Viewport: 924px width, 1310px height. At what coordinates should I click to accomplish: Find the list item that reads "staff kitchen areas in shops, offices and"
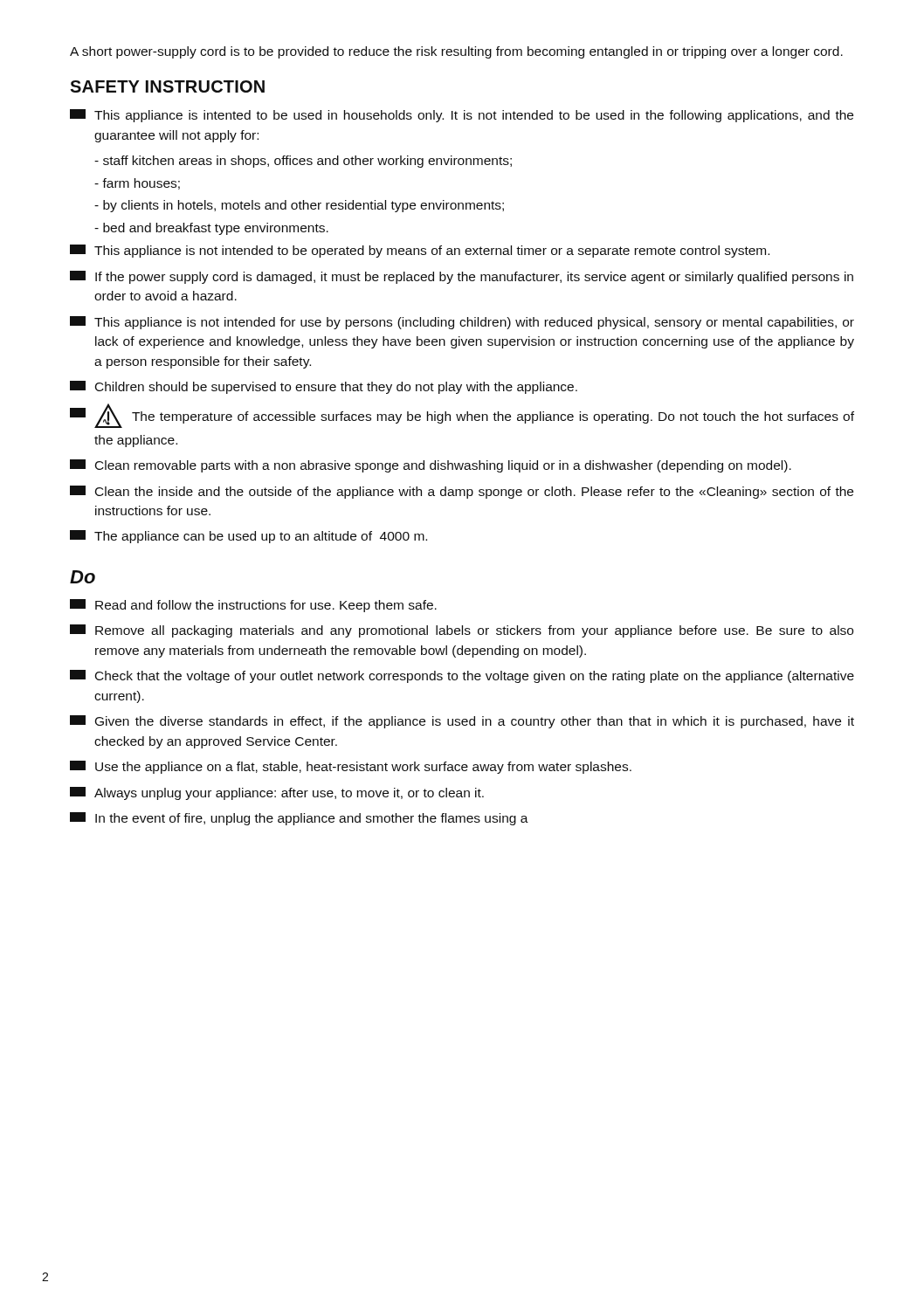click(304, 161)
